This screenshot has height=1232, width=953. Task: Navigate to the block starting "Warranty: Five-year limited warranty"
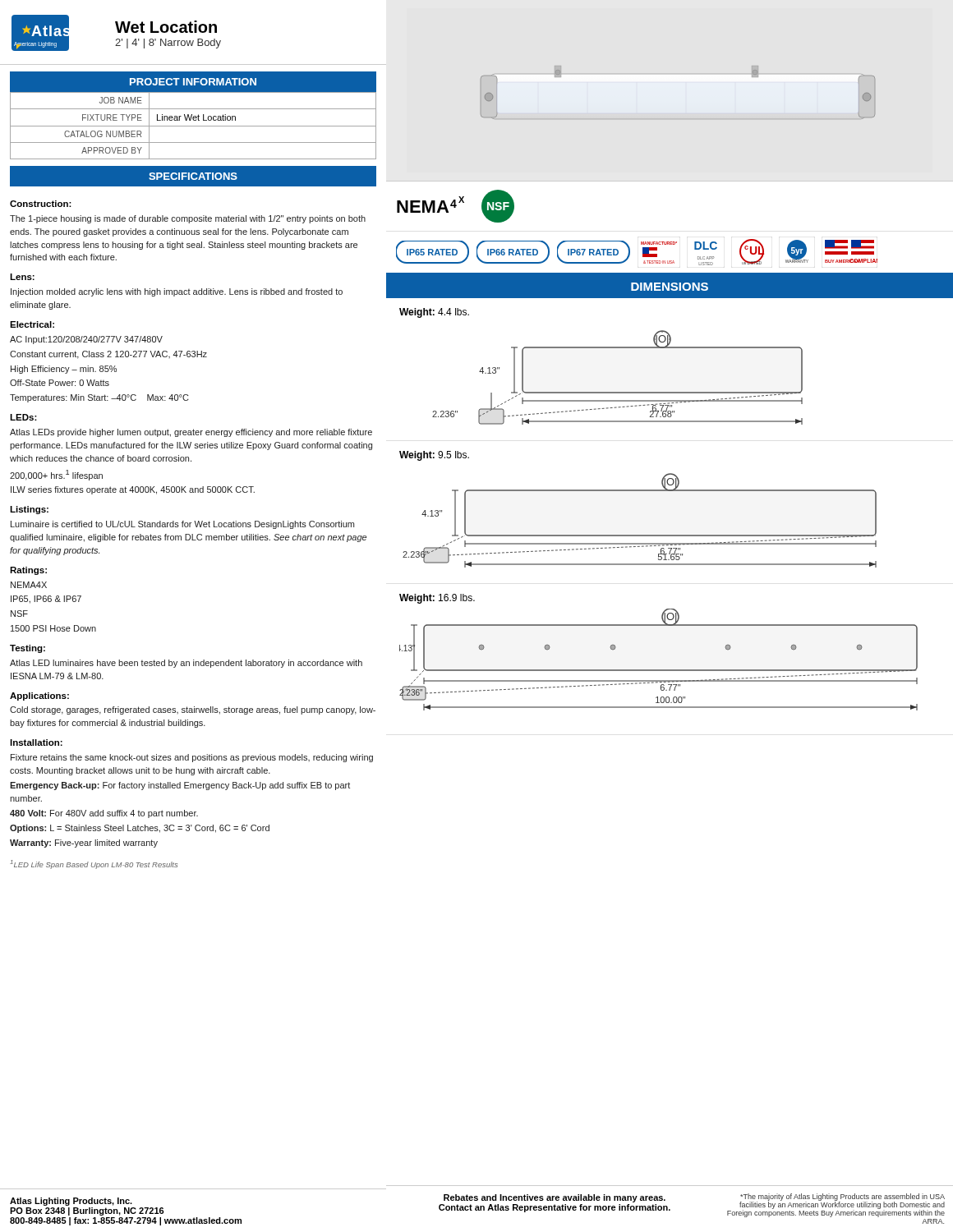84,844
